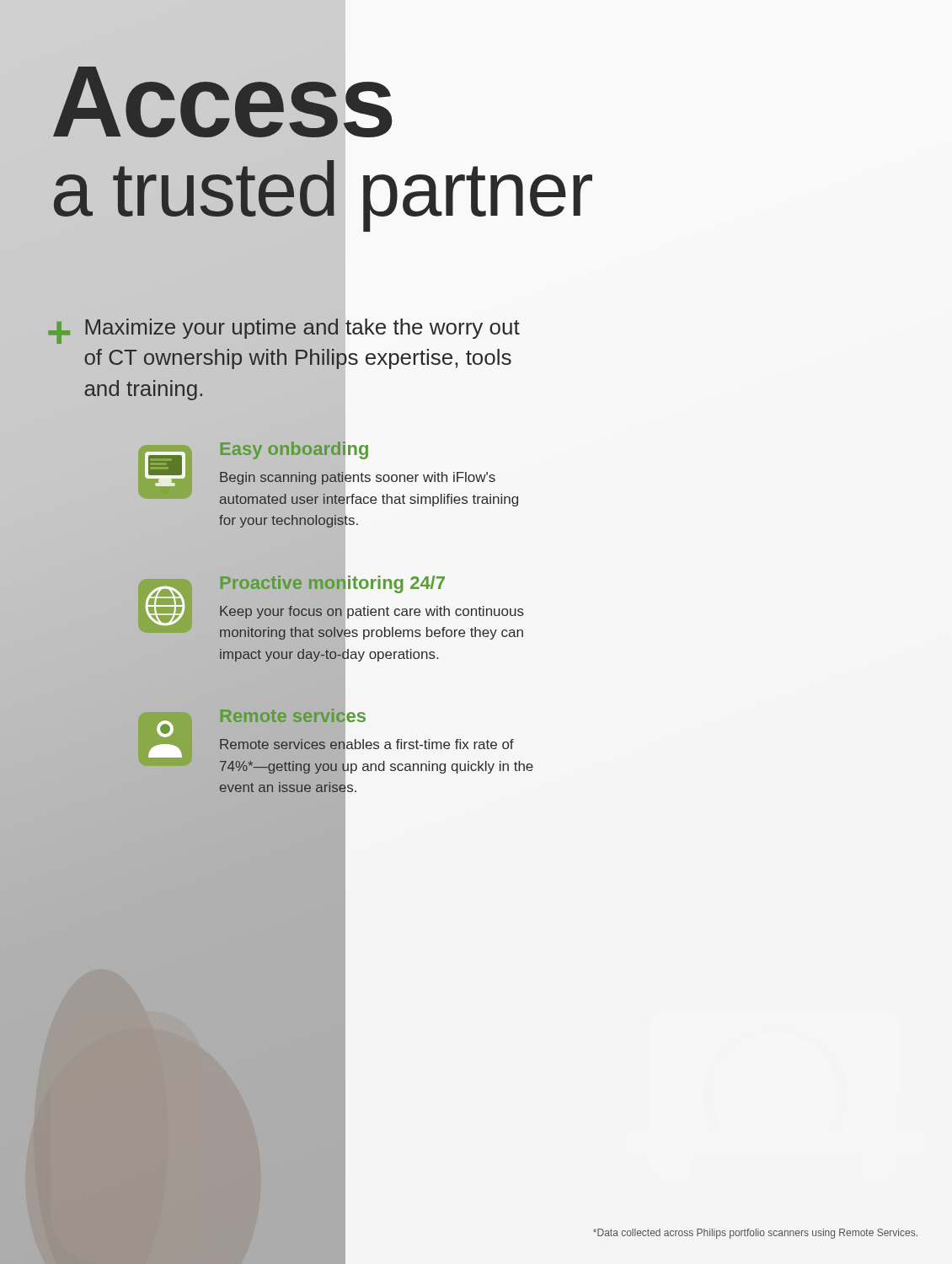Image resolution: width=952 pixels, height=1264 pixels.
Task: Find the text block that reads "Keep your focus on"
Action: (x=372, y=632)
